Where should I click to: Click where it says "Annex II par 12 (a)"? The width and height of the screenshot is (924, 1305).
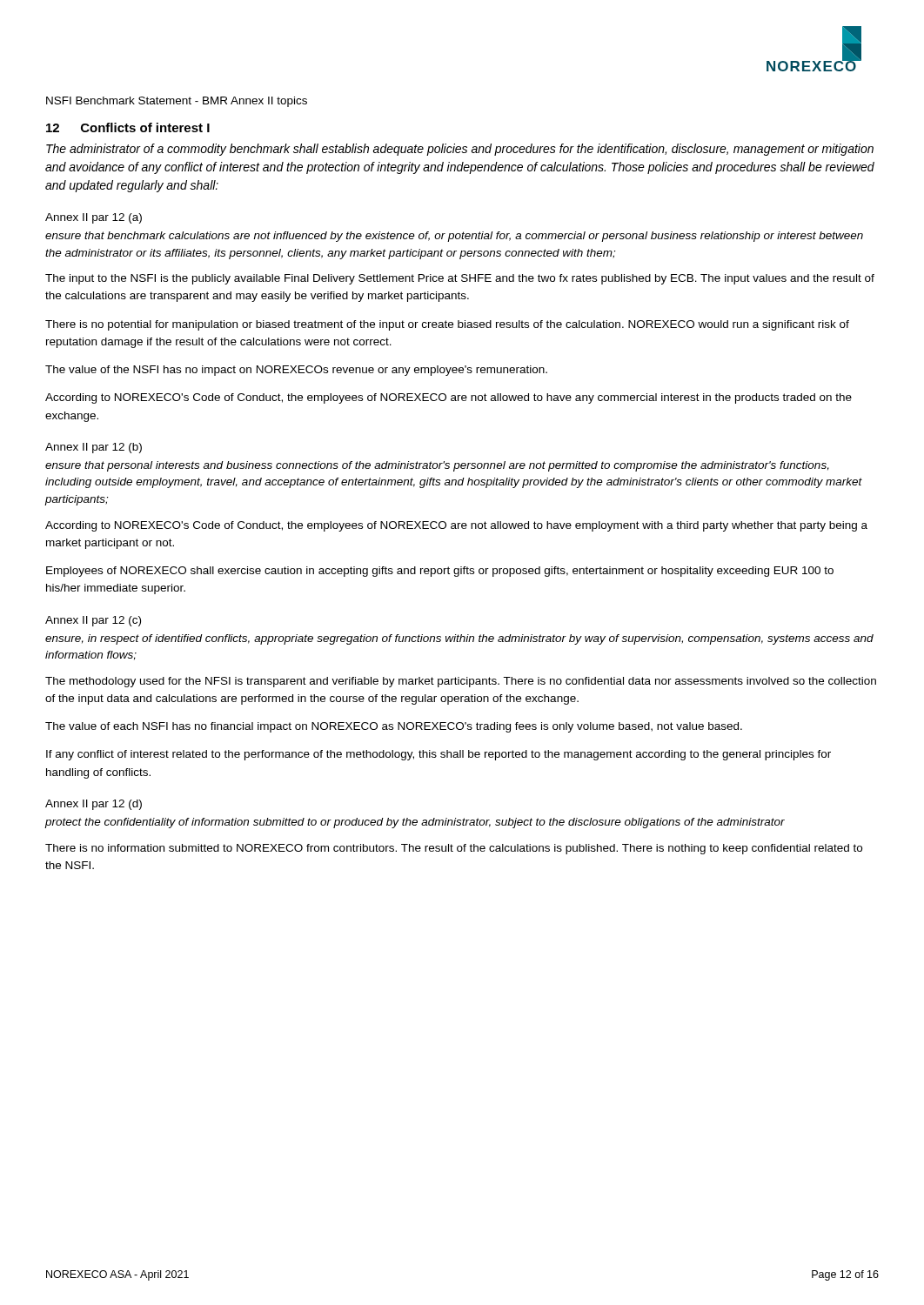pyautogui.click(x=94, y=217)
